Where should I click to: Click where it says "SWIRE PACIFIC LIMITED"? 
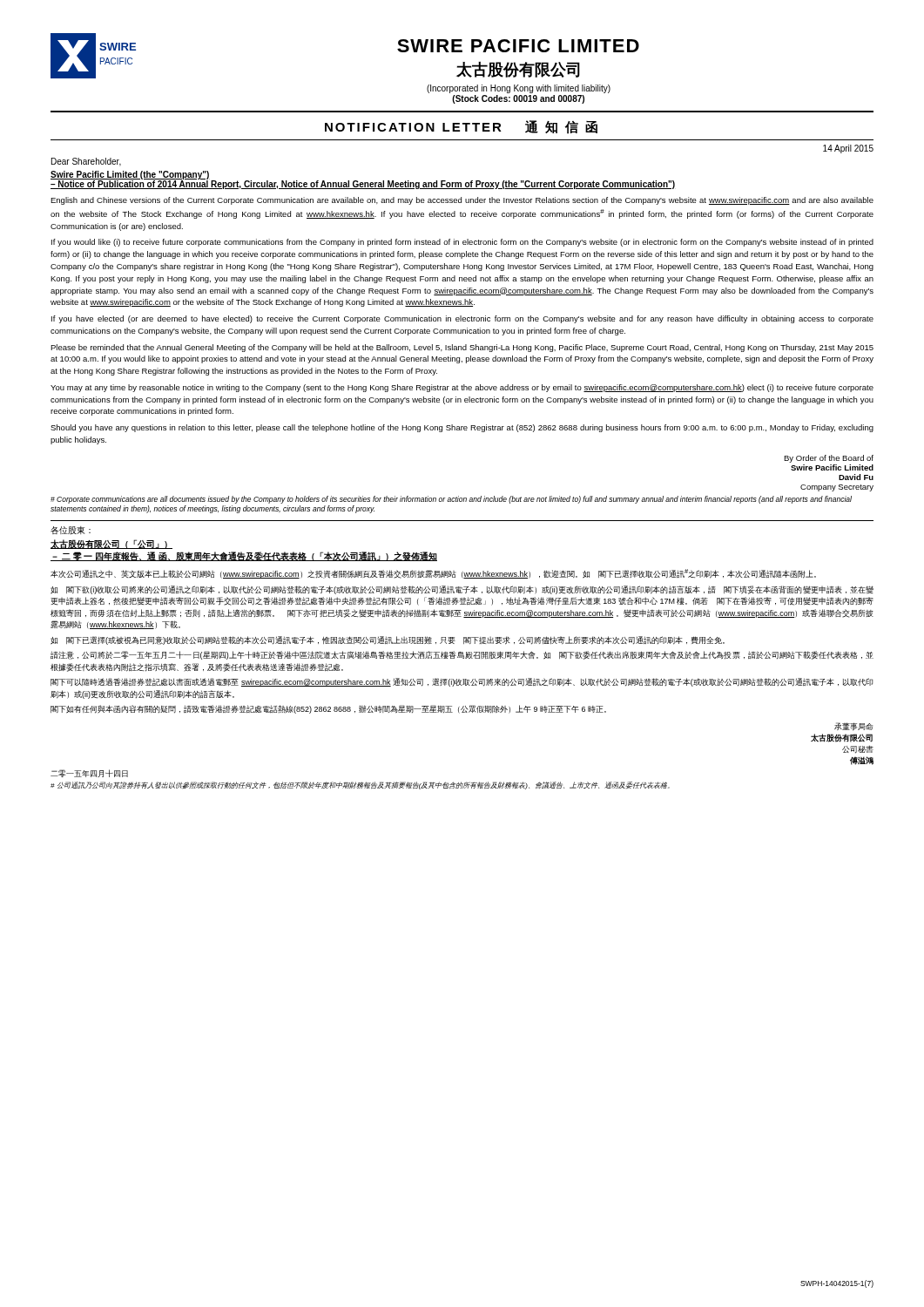(x=519, y=46)
